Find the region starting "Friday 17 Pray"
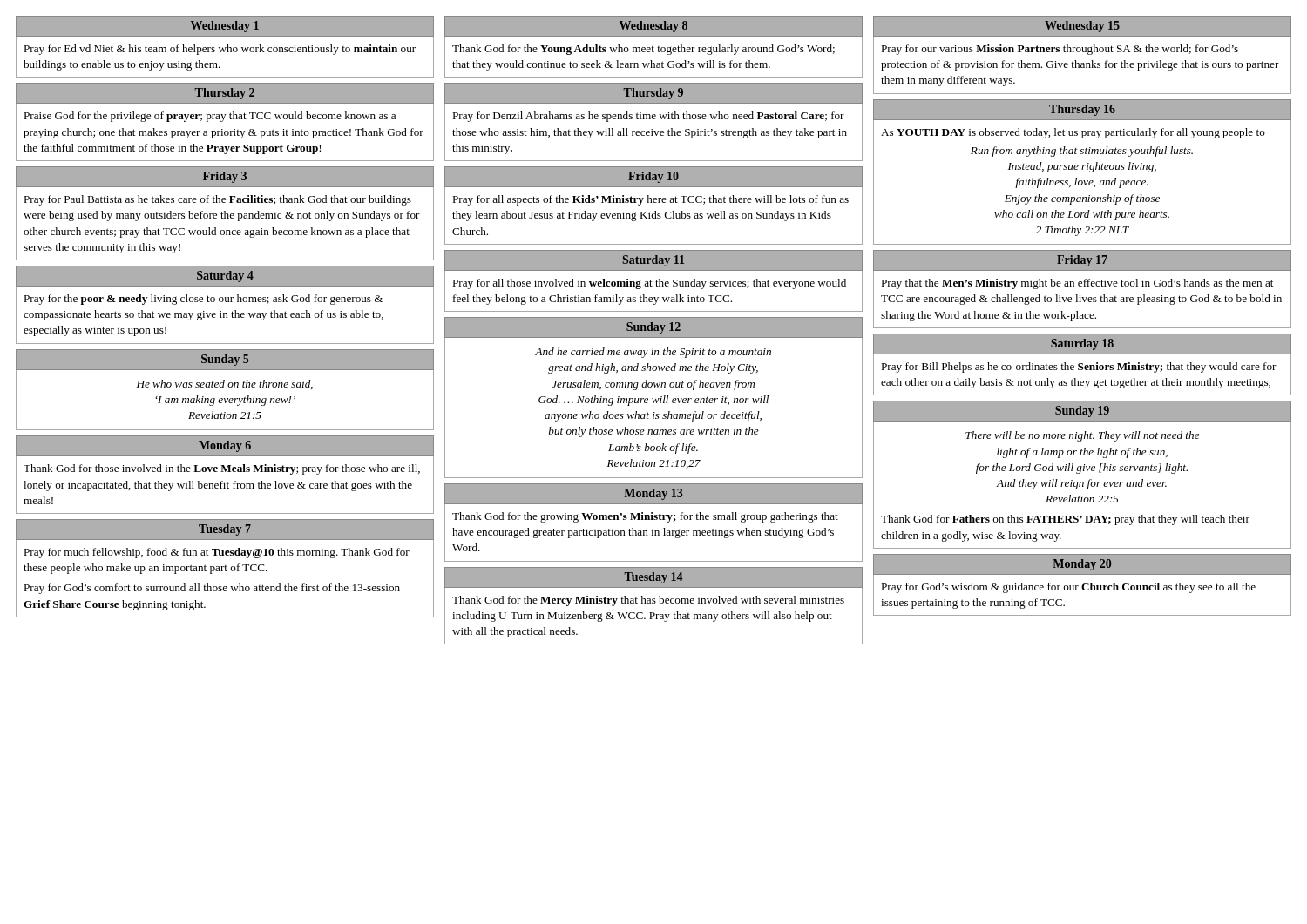This screenshot has width=1307, height=924. point(1082,289)
